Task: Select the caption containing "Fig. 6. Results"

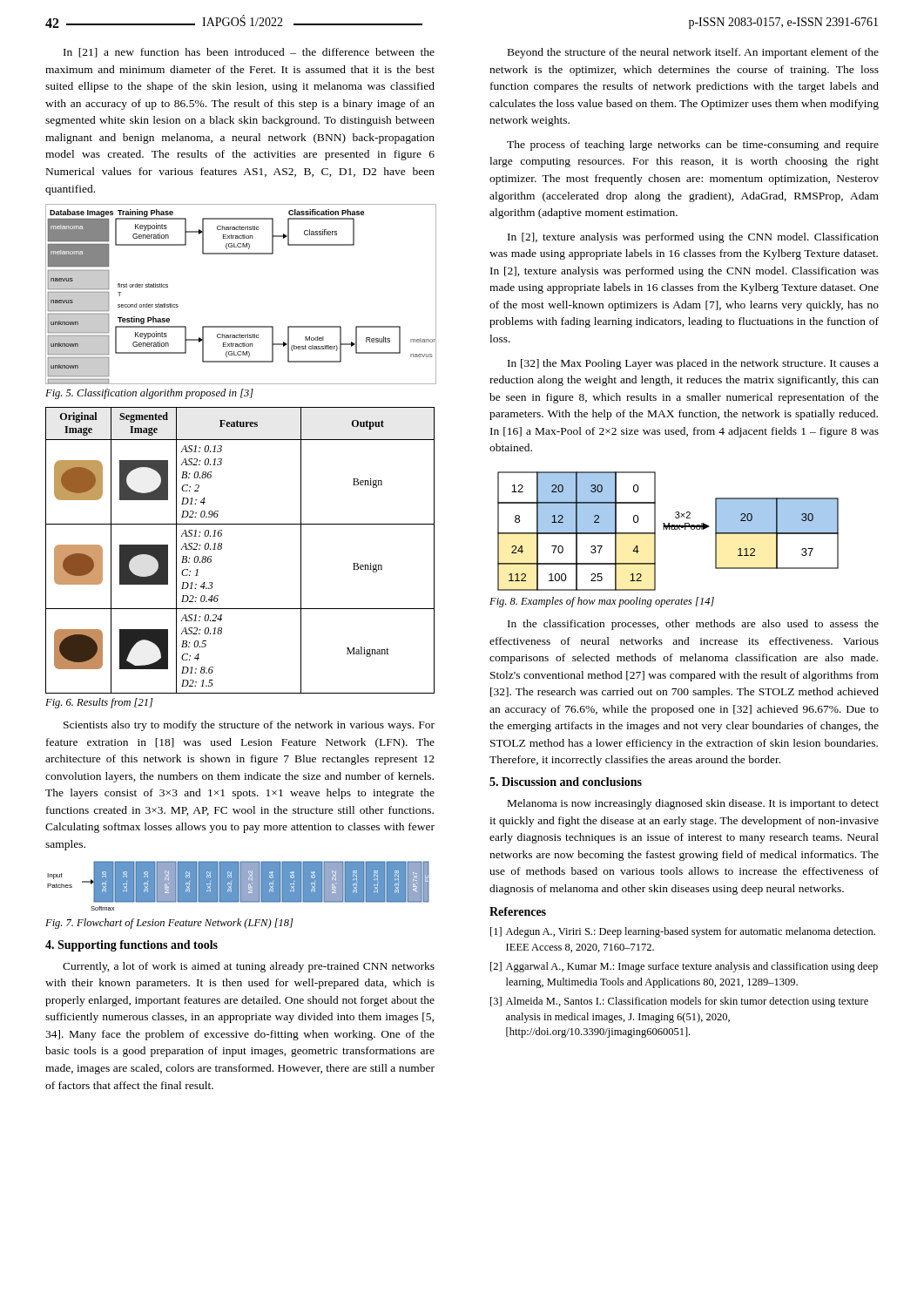Action: coord(99,702)
